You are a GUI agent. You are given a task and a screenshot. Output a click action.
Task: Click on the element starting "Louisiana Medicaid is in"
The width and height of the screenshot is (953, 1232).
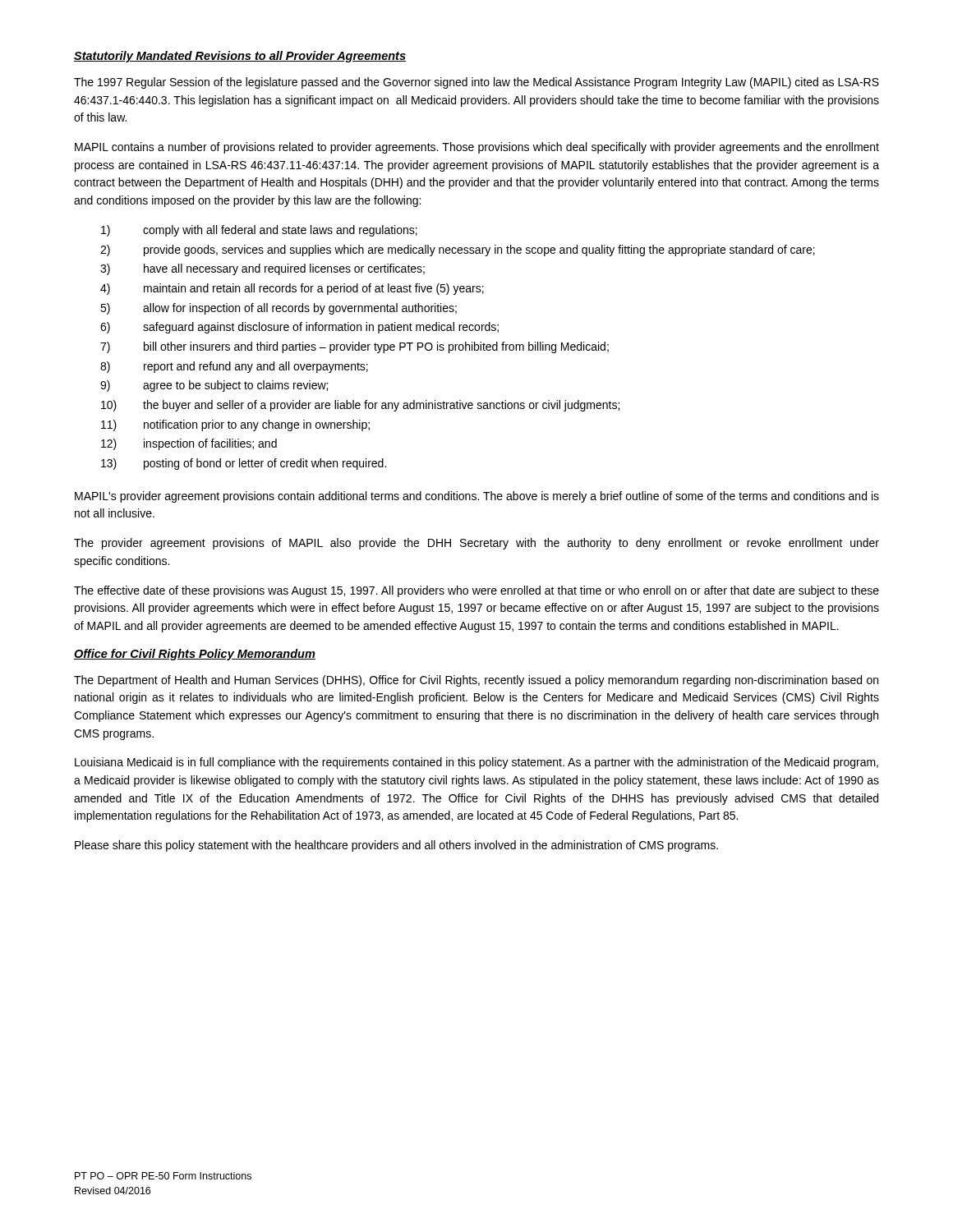point(476,789)
